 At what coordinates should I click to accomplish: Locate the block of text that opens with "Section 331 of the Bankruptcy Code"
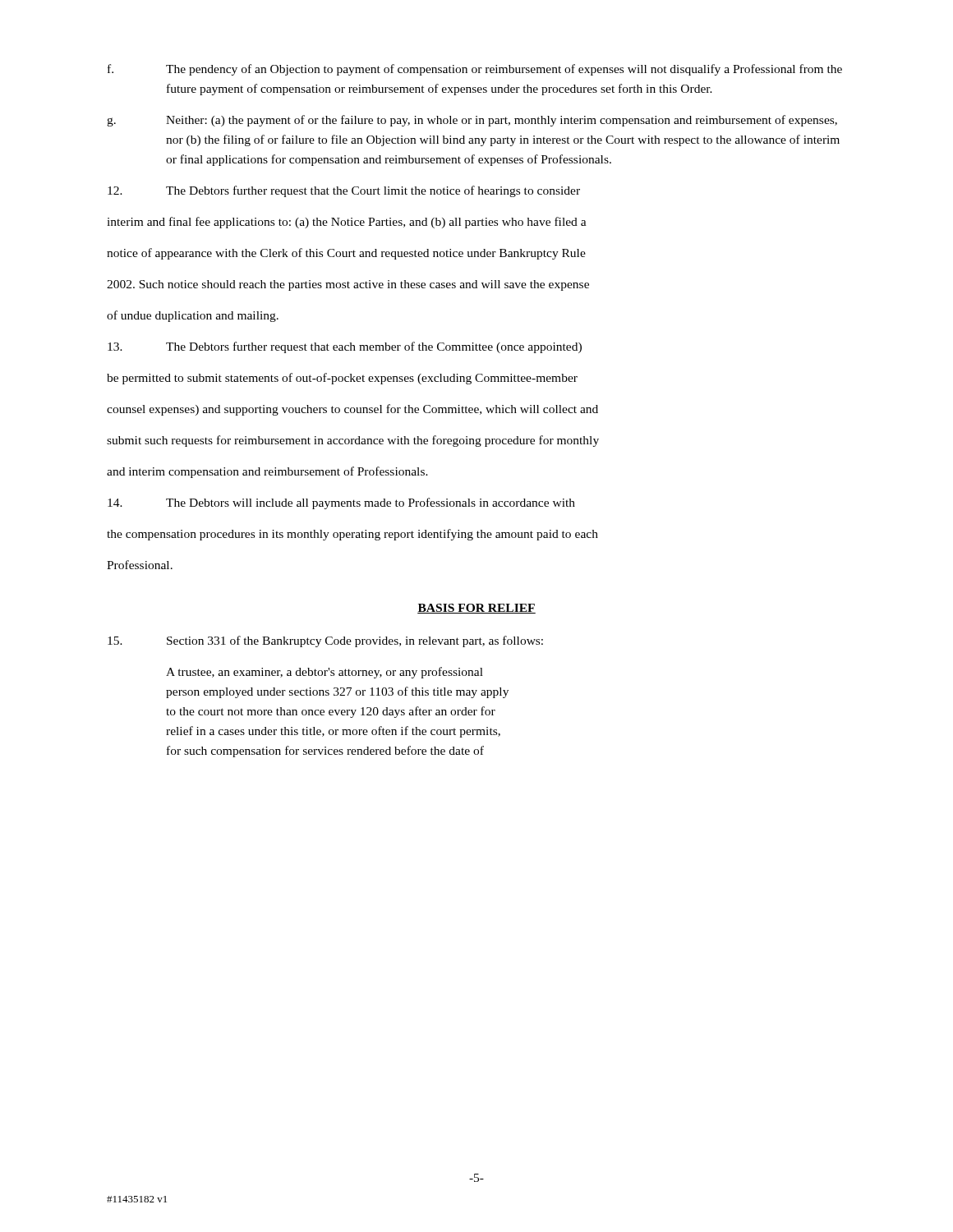pos(476,641)
